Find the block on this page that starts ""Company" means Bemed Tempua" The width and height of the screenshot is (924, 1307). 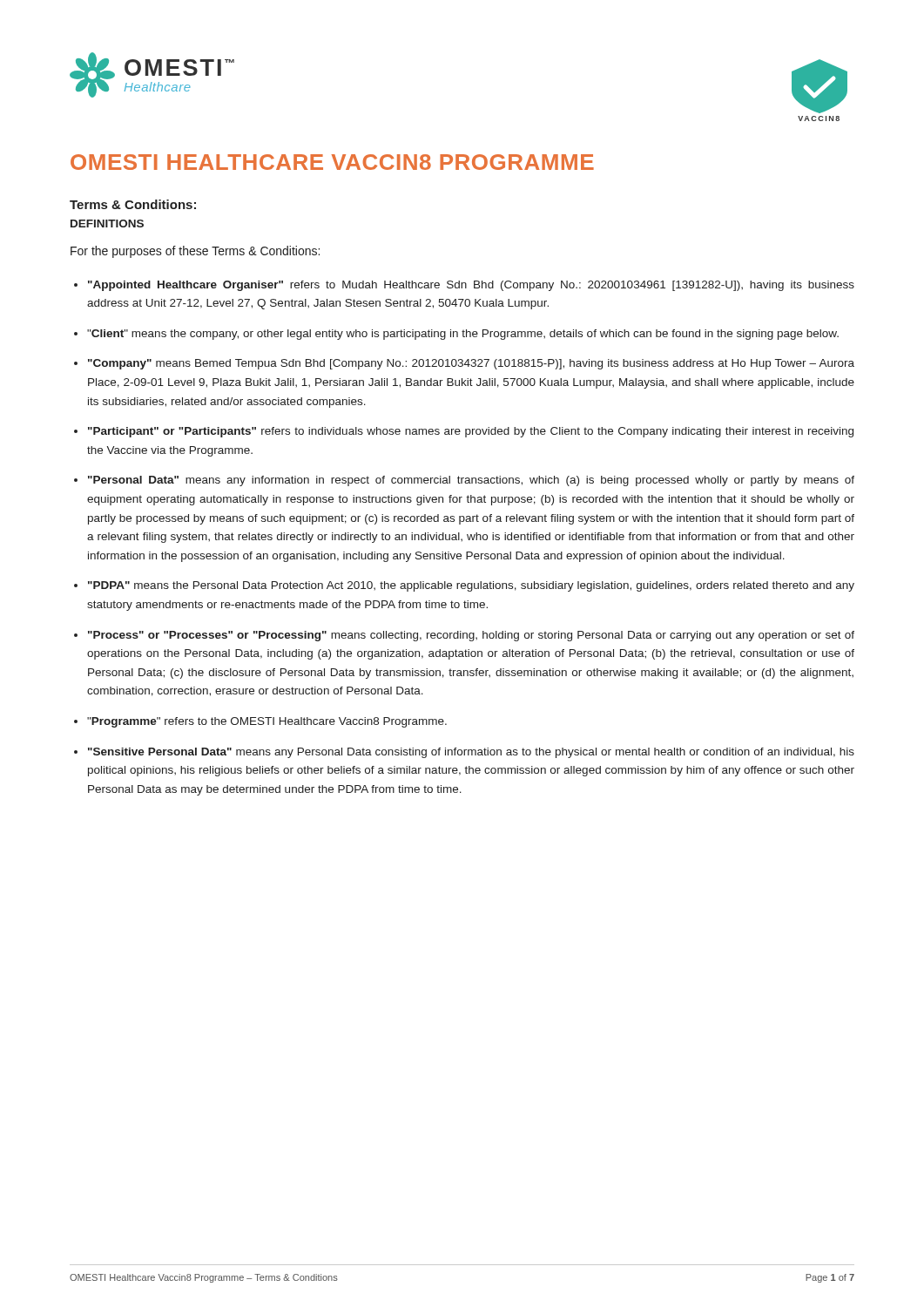(471, 382)
